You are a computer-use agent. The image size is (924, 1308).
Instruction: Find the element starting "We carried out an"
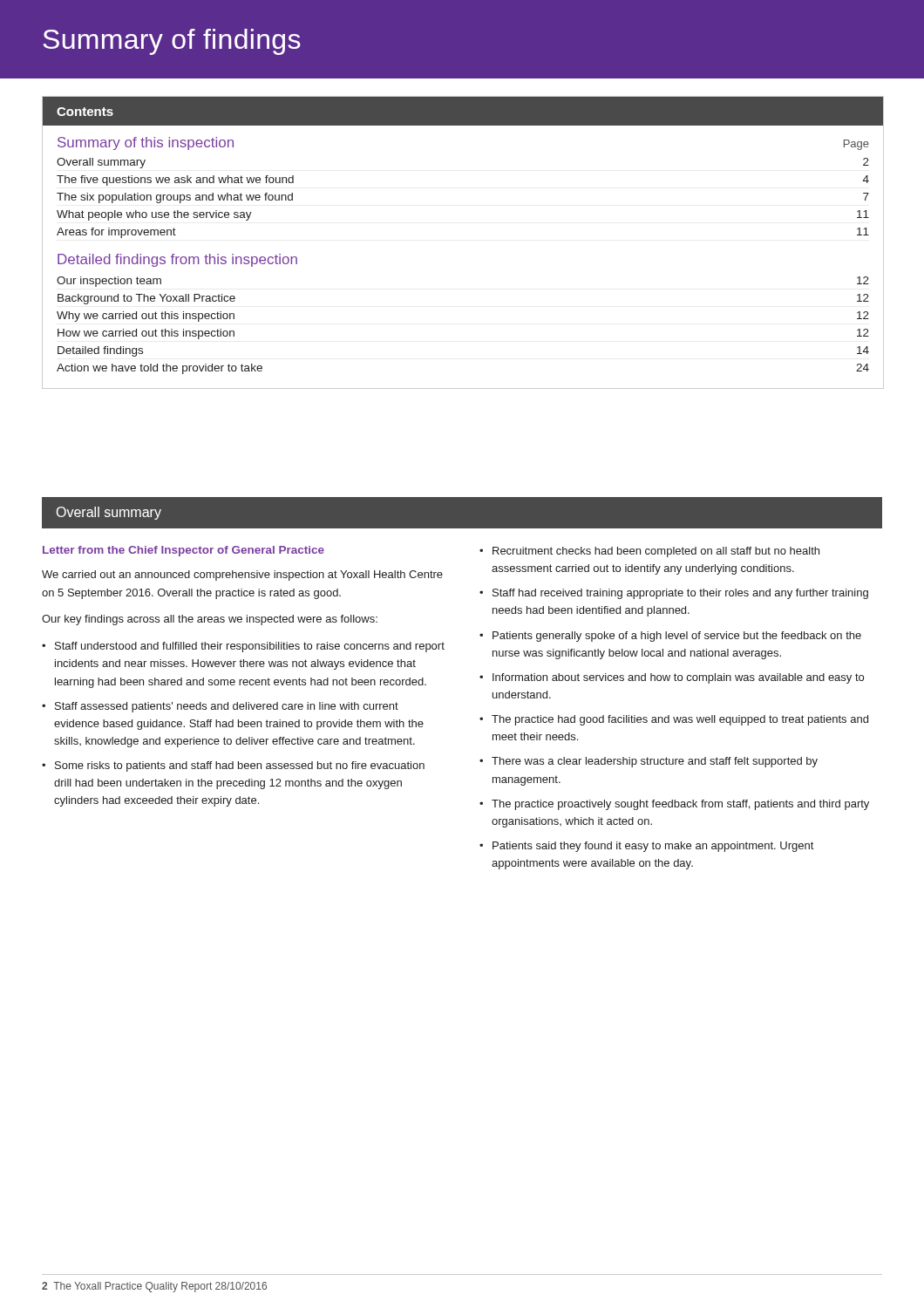click(242, 583)
